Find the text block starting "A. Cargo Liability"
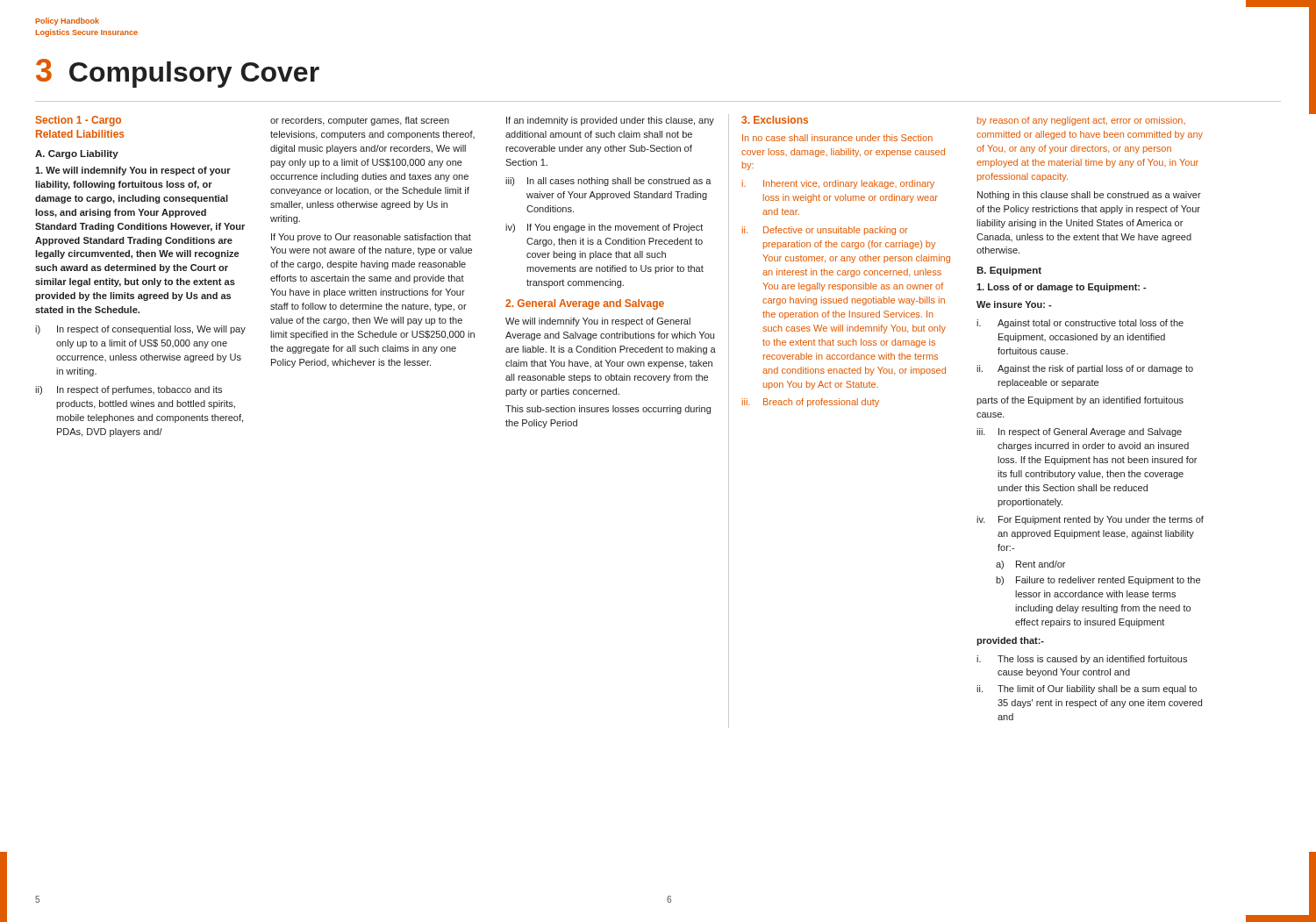This screenshot has height=922, width=1316. [77, 154]
